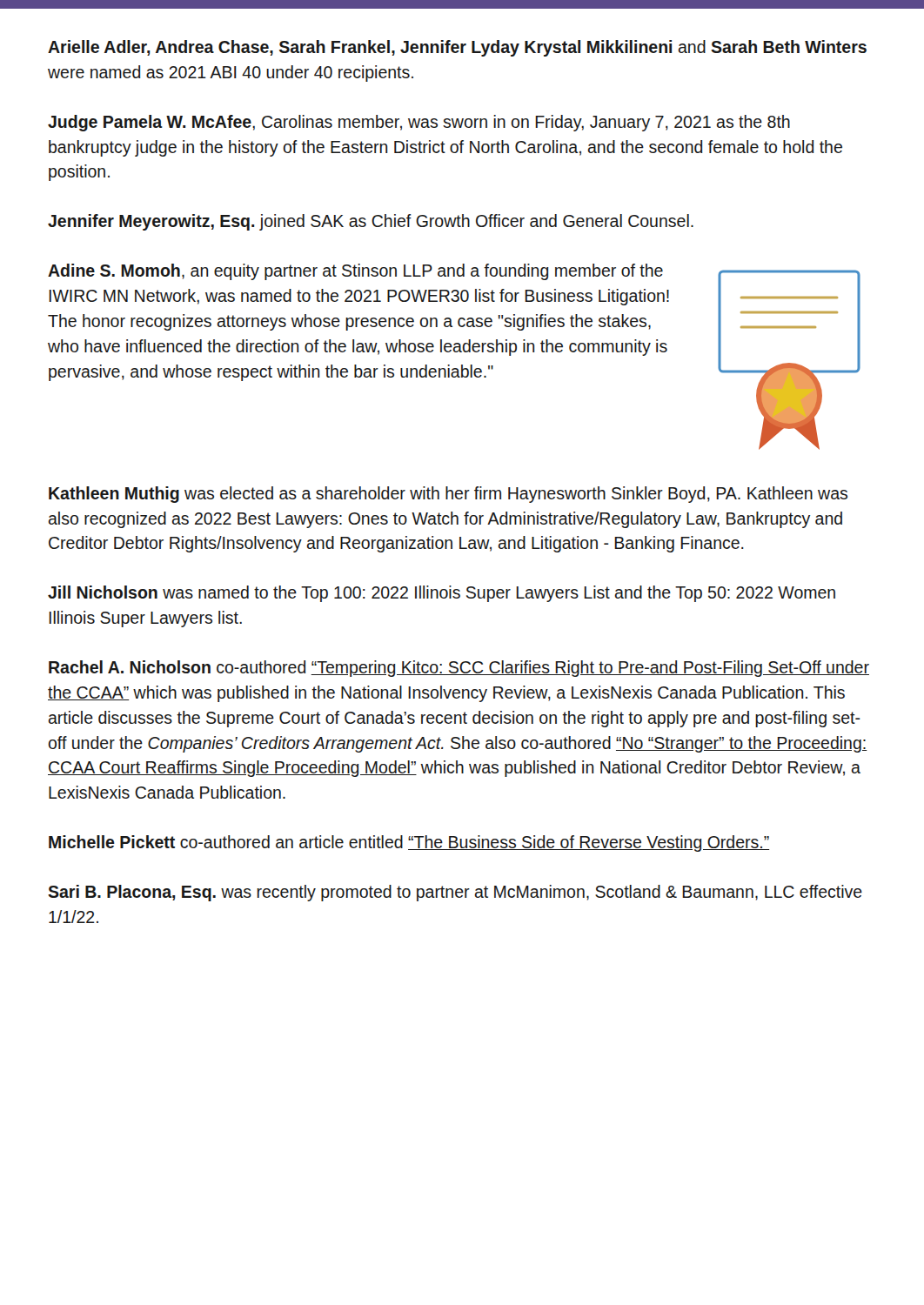Screen dimensions: 1305x924
Task: Locate the text block containing "Adine S. Momoh,"
Action: (x=359, y=321)
